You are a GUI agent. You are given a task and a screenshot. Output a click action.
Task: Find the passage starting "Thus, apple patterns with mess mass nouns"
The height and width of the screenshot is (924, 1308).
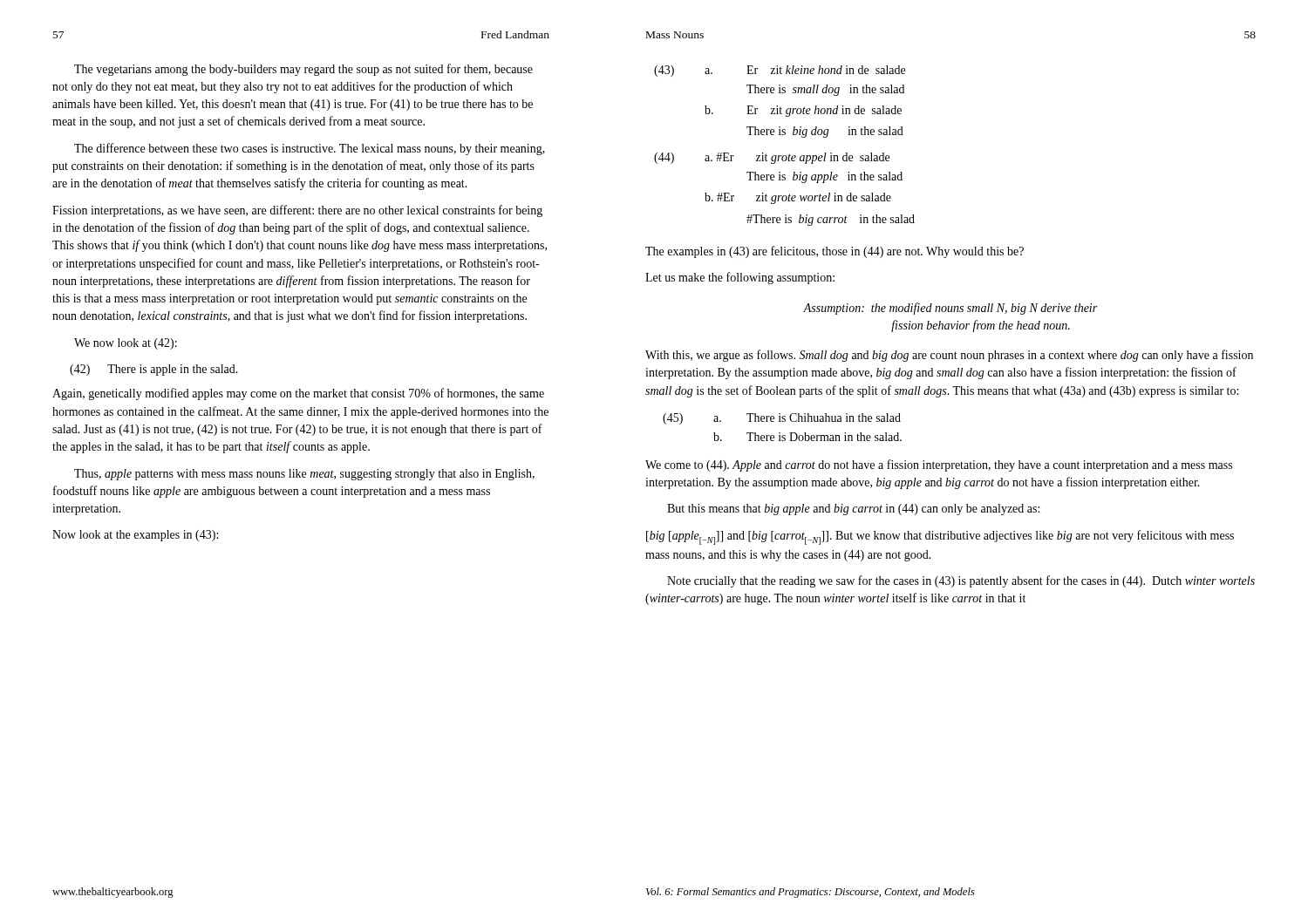click(x=301, y=492)
